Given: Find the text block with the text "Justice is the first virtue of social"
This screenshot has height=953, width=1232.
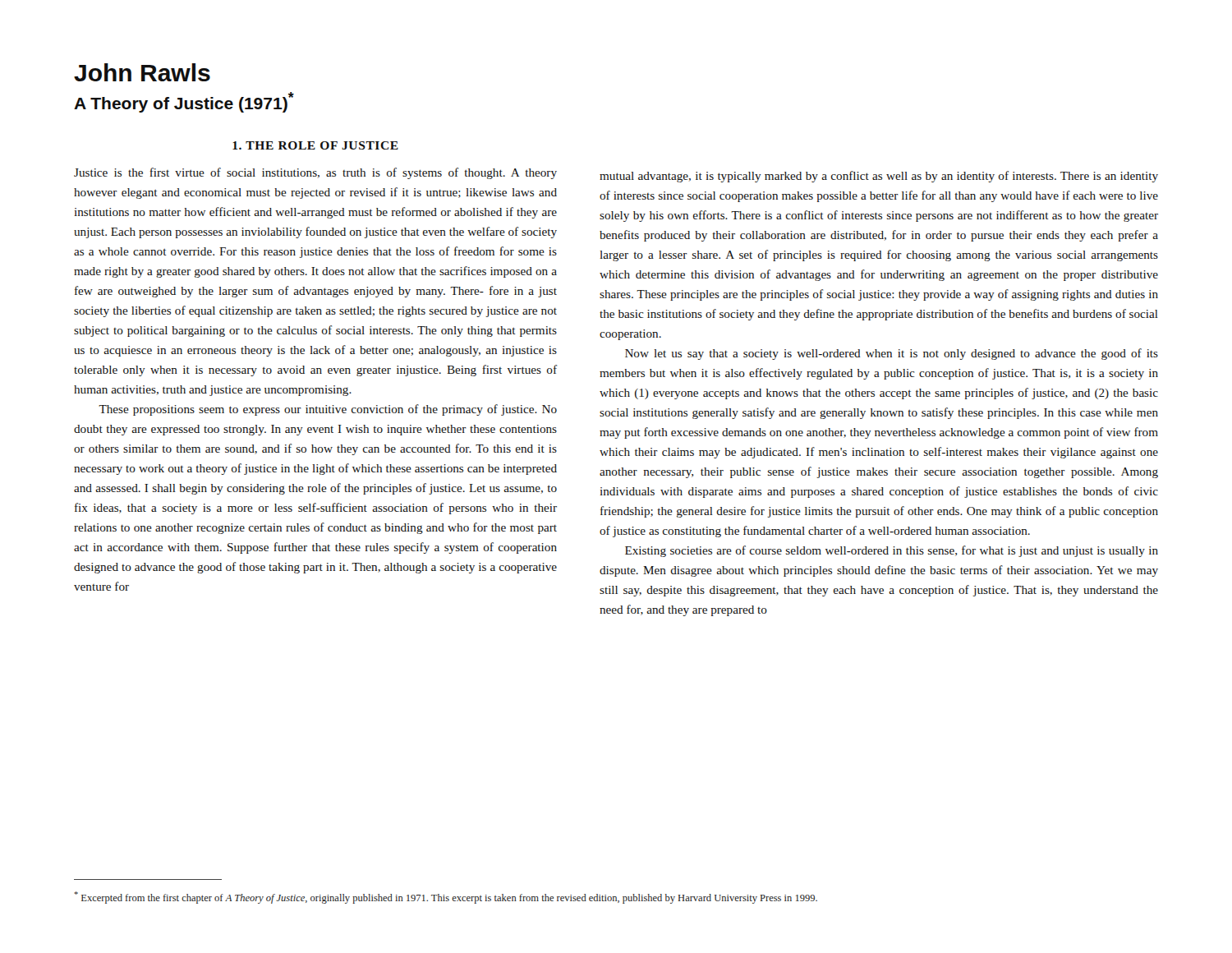Looking at the screenshot, I should [x=315, y=281].
